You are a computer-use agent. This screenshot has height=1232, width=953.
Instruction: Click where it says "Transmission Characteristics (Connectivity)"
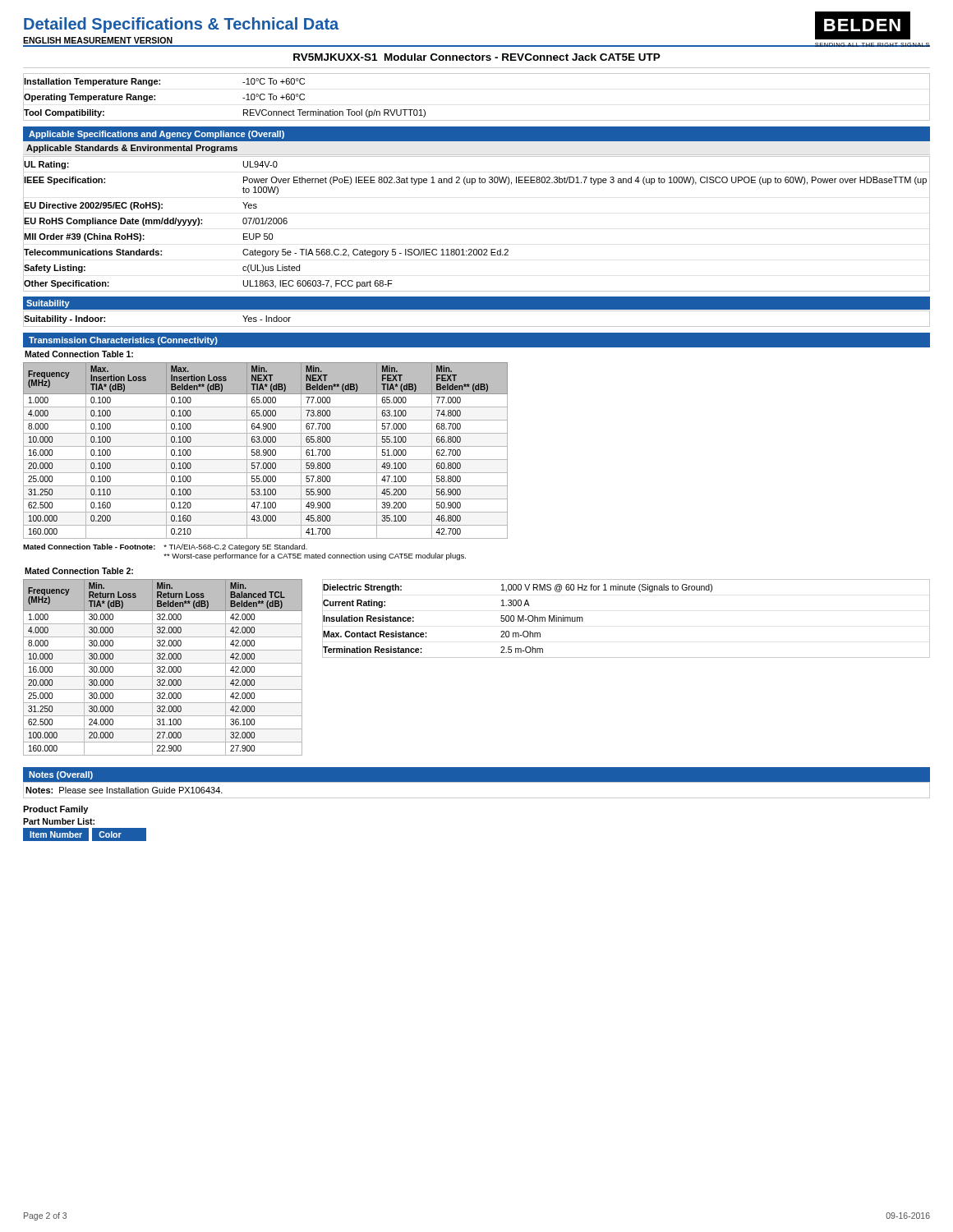coord(123,340)
